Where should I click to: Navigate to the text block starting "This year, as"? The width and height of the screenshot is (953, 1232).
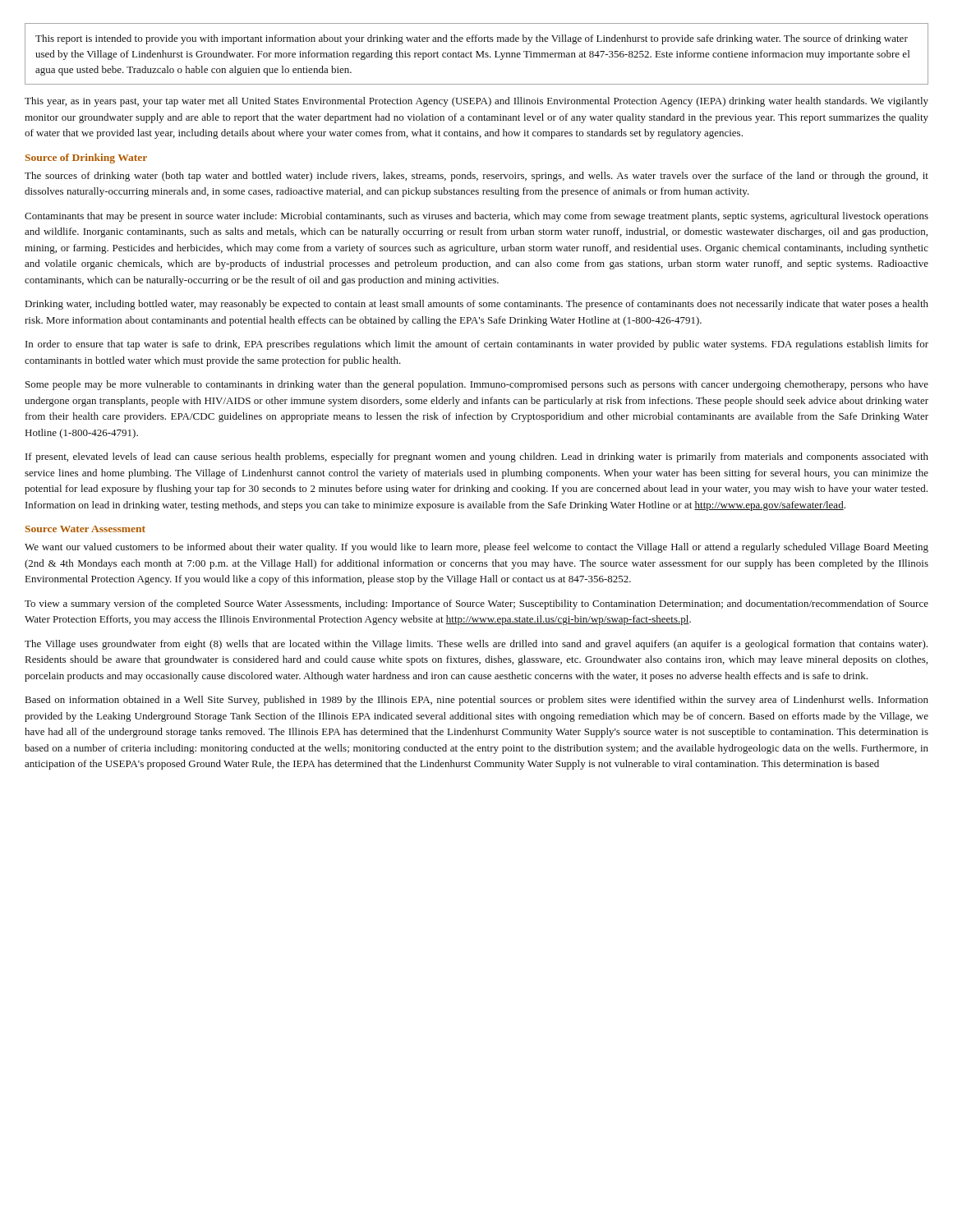tap(476, 117)
